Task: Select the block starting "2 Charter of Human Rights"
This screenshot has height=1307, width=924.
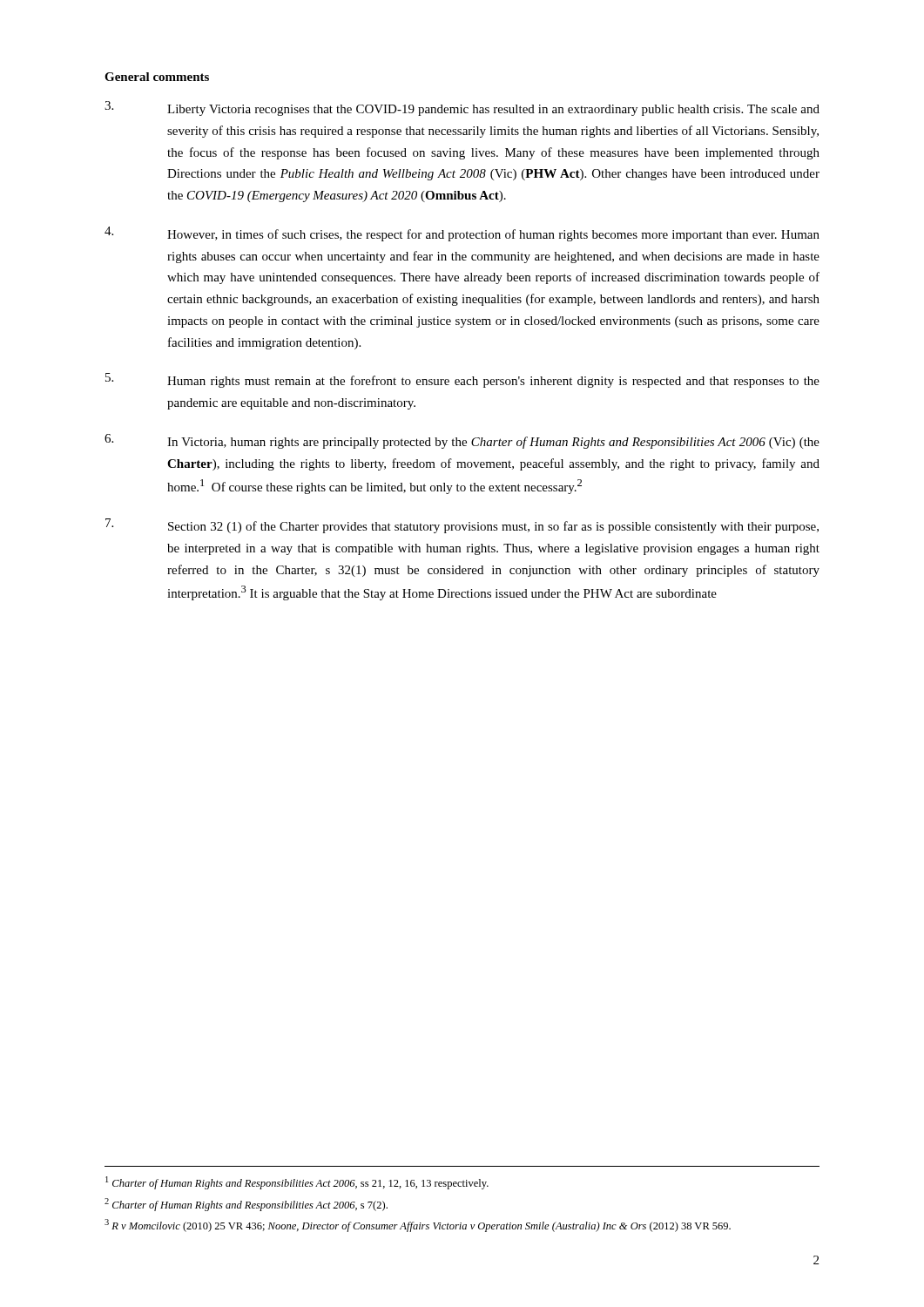Action: (x=246, y=1204)
